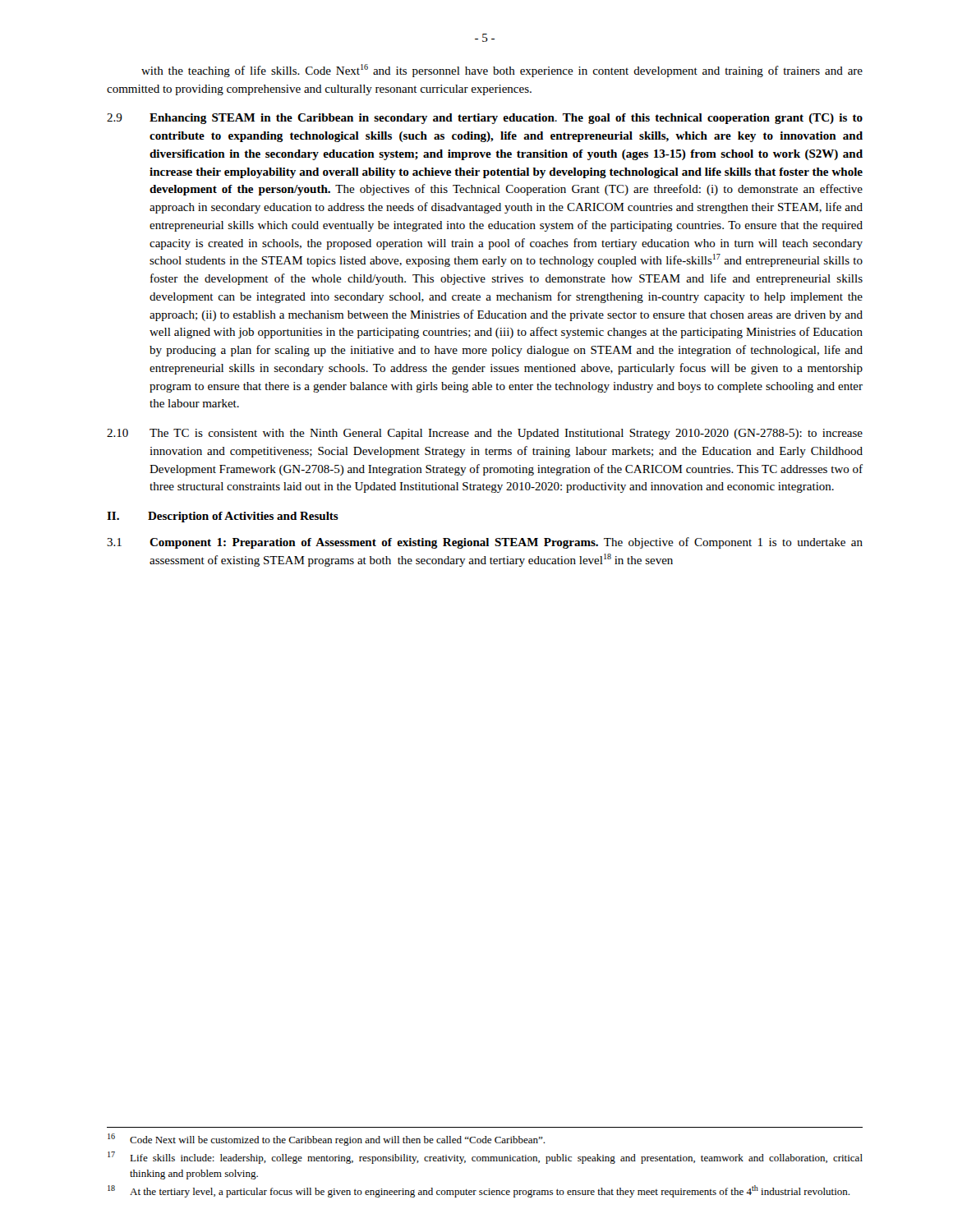Image resolution: width=953 pixels, height=1232 pixels.
Task: Find the section header that reads "II. Description of Activities and Results"
Action: point(223,517)
